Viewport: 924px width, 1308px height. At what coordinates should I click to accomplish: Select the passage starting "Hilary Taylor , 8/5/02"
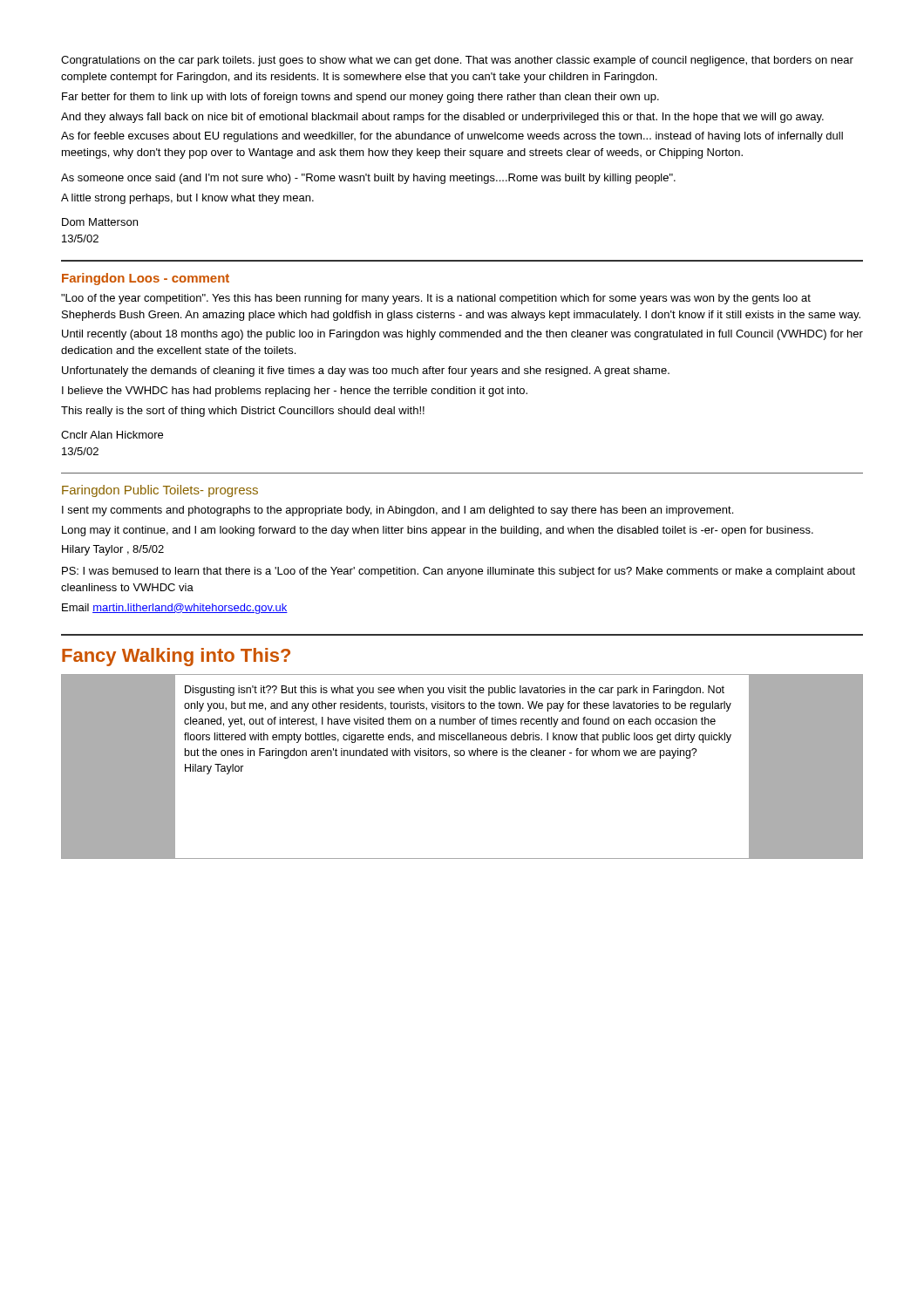(113, 549)
